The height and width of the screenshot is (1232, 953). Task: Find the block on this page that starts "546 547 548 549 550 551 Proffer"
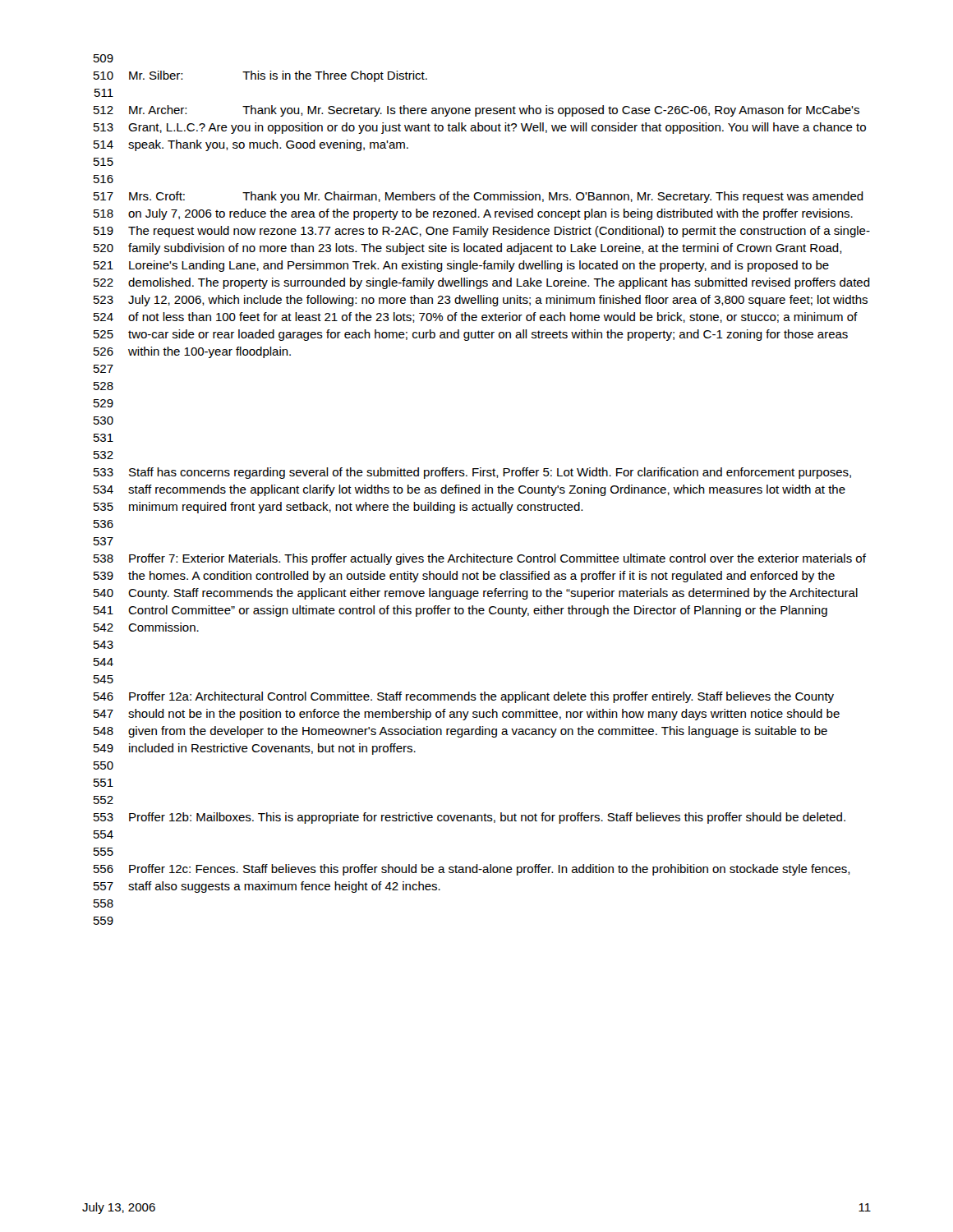pos(476,739)
